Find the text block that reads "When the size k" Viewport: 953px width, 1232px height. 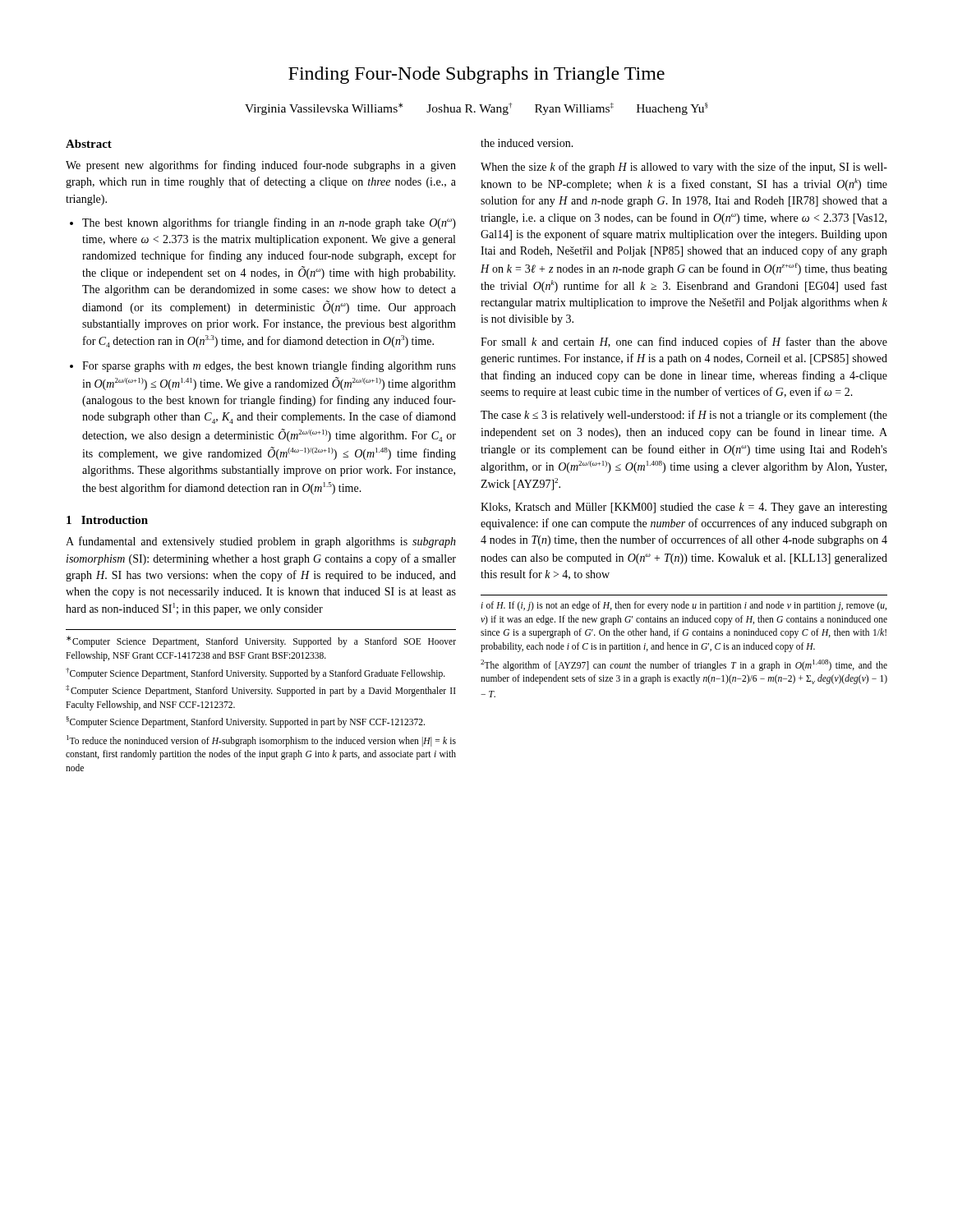pyautogui.click(x=684, y=243)
